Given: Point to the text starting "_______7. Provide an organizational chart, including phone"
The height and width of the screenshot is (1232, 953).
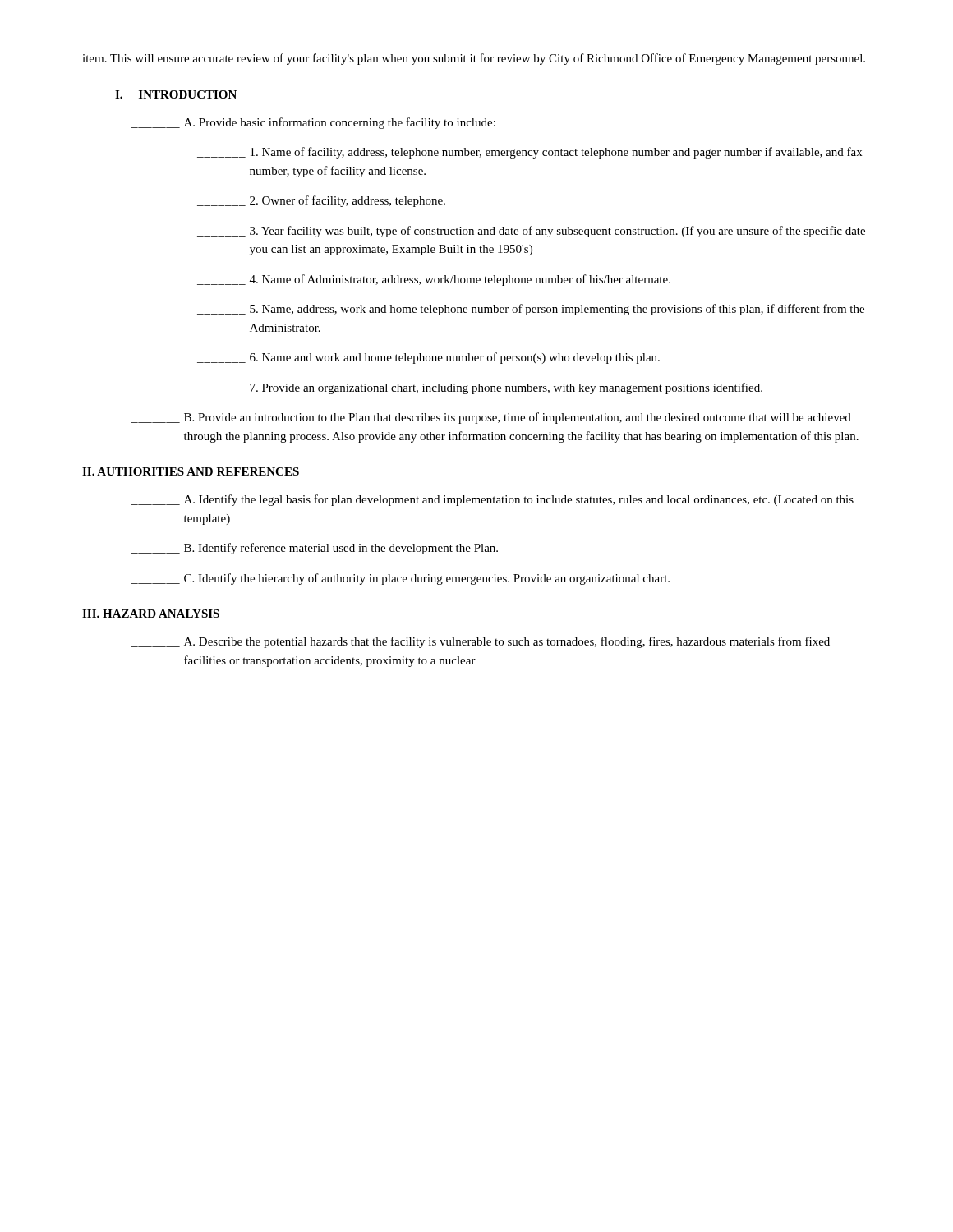Looking at the screenshot, I should [534, 387].
